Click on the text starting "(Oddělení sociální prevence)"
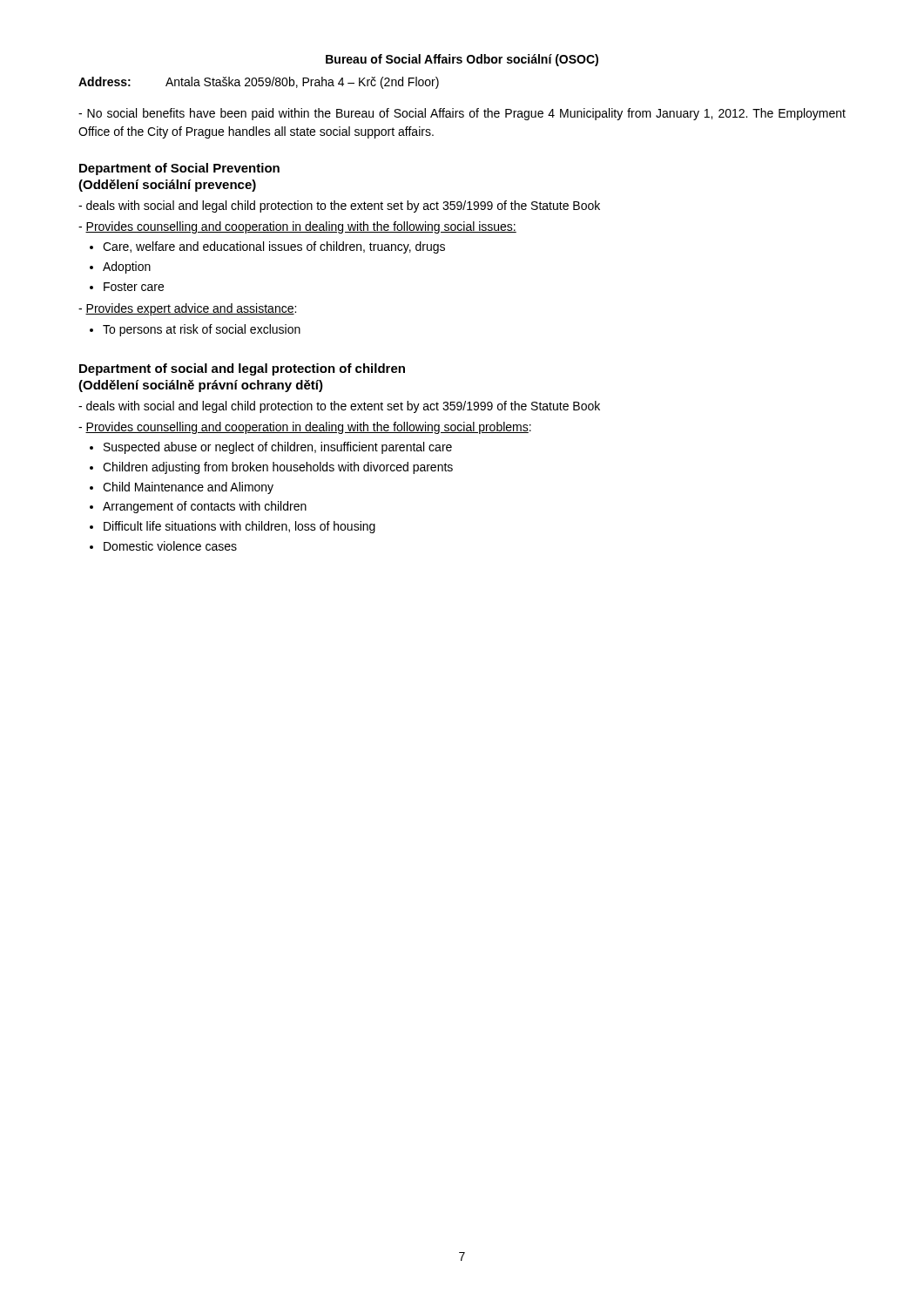Image resolution: width=924 pixels, height=1307 pixels. [x=167, y=184]
